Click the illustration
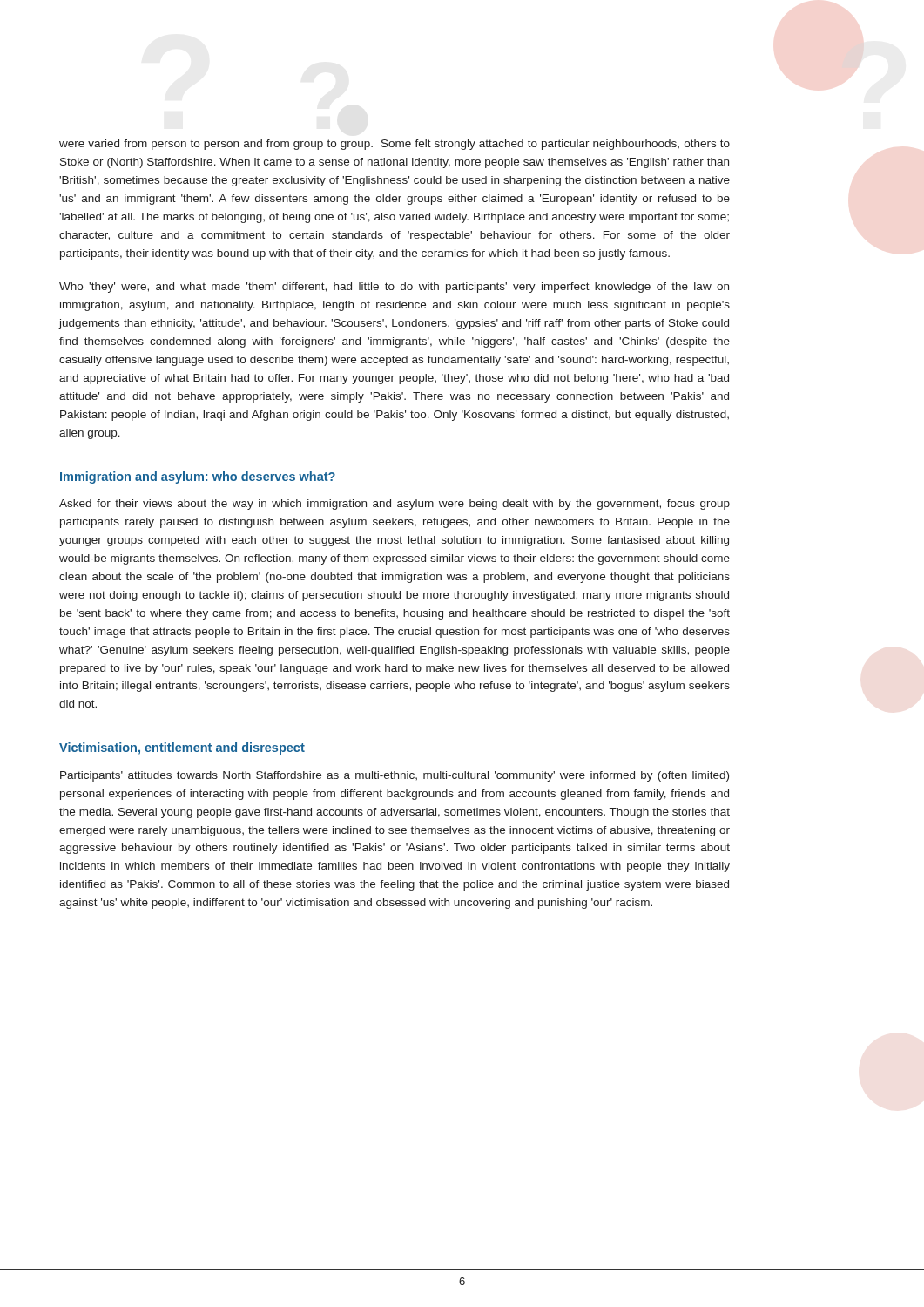 tap(462, 74)
